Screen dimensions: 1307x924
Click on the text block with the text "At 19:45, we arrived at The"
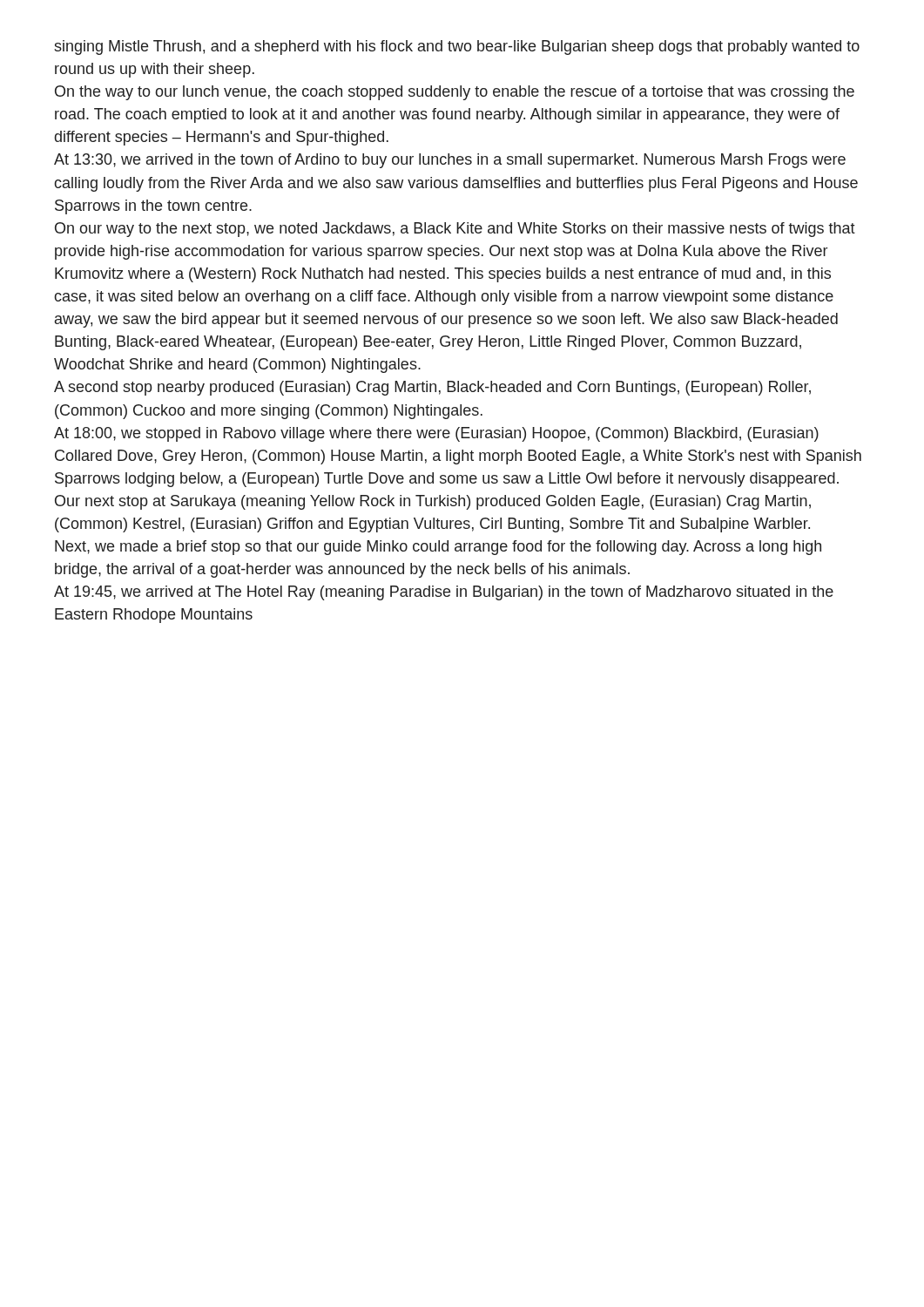[444, 603]
